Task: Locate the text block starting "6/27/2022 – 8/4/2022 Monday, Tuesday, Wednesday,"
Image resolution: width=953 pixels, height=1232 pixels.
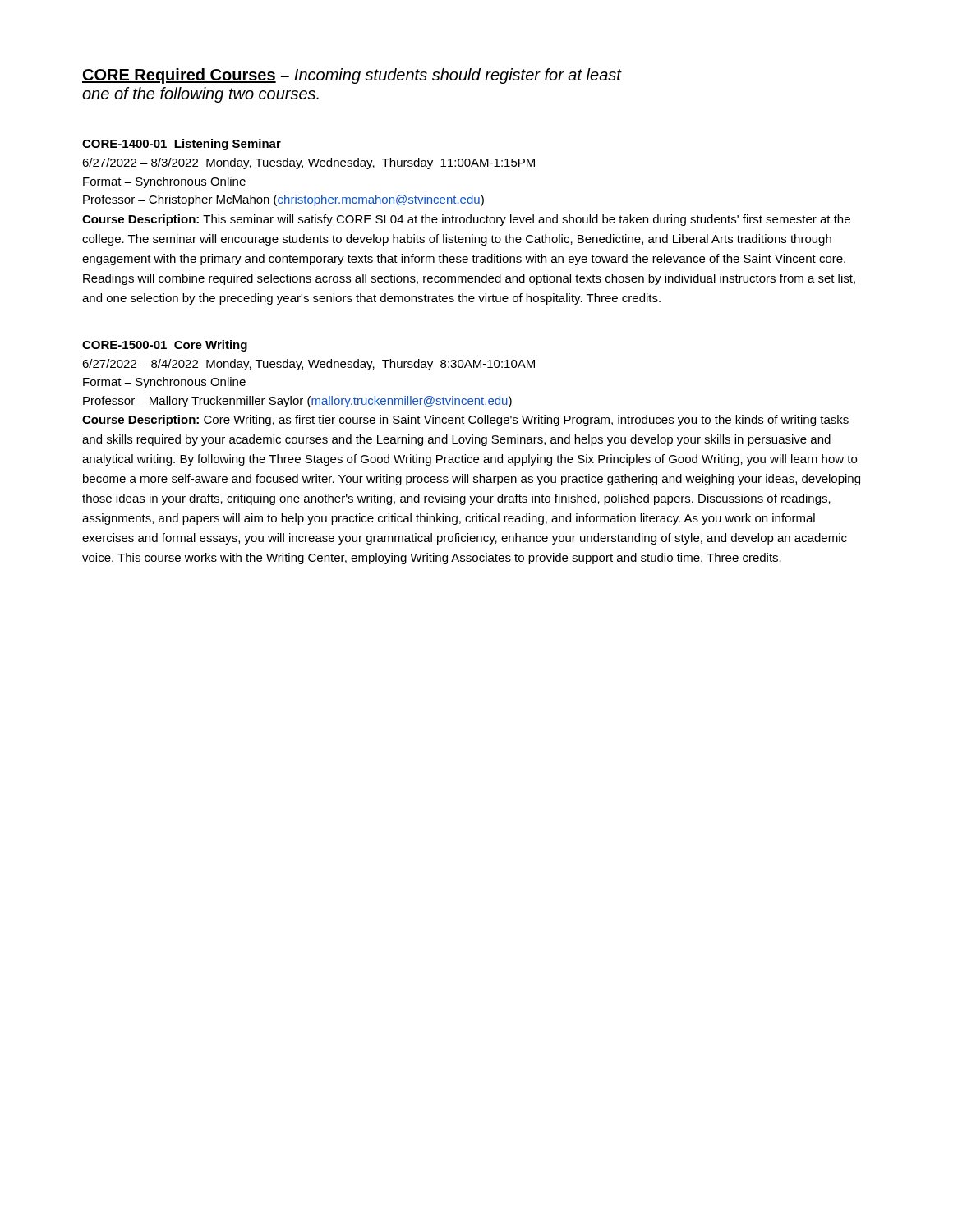Action: pos(476,461)
